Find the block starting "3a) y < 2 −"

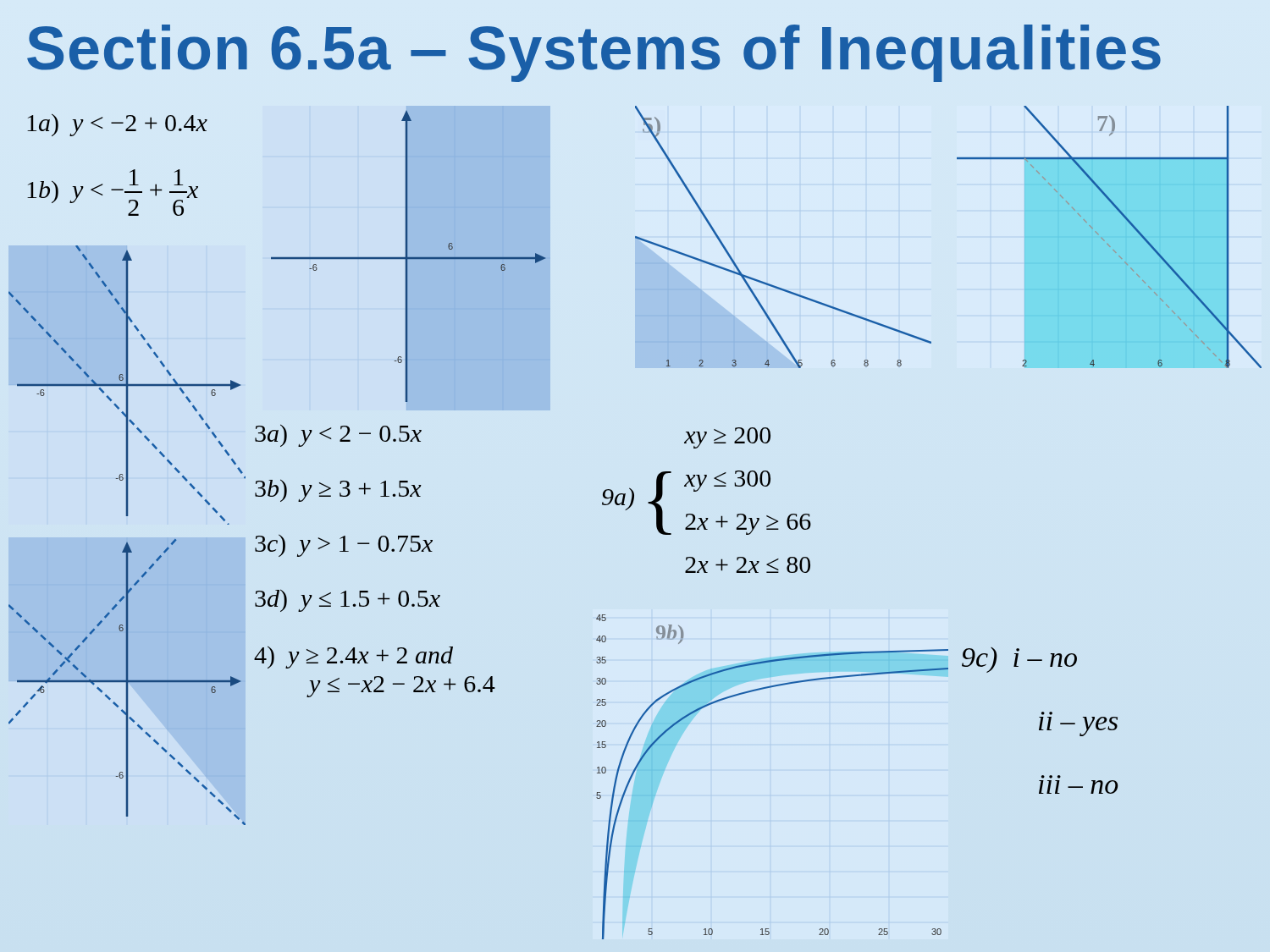coord(338,433)
